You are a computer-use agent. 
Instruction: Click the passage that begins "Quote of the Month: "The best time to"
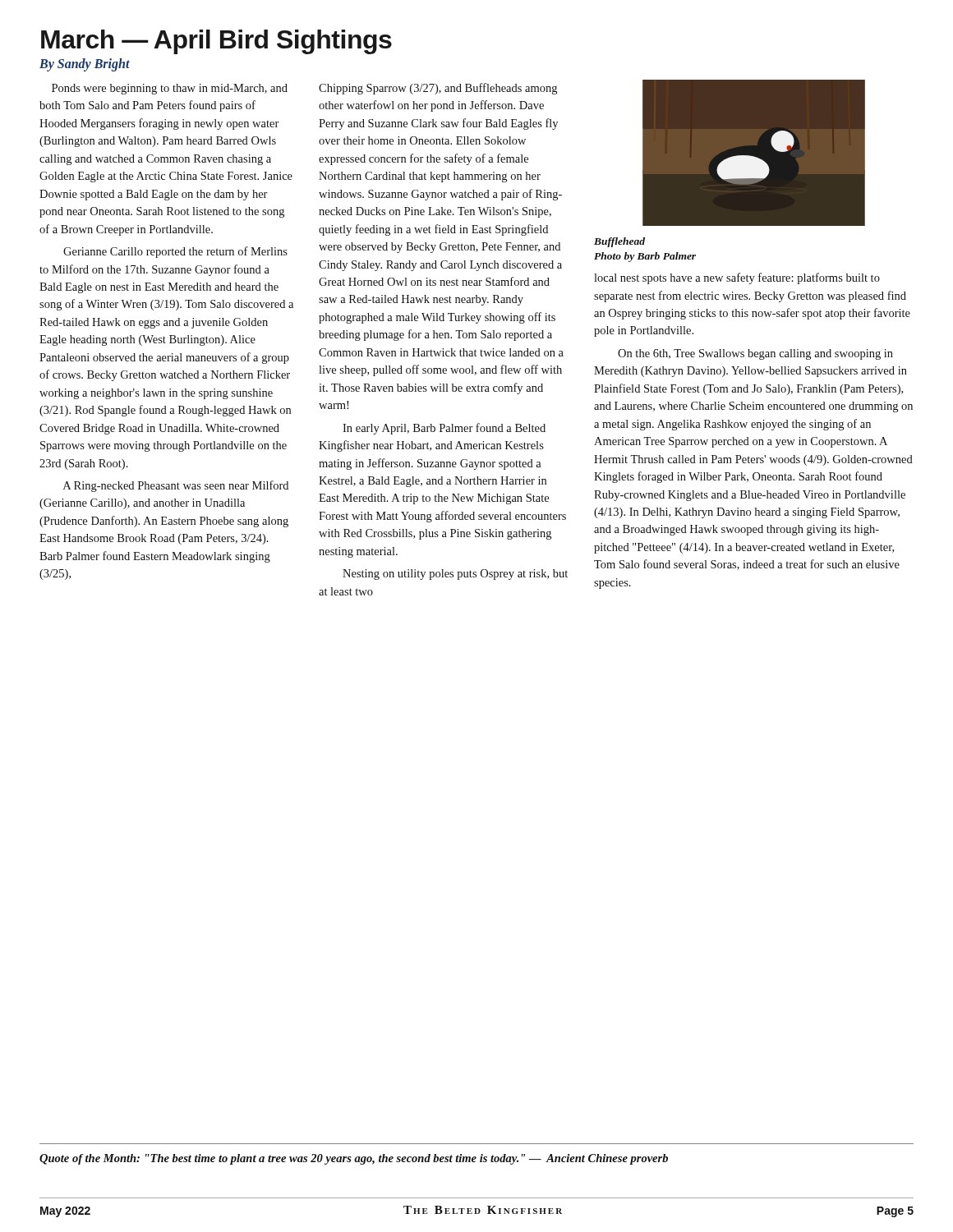click(x=354, y=1158)
